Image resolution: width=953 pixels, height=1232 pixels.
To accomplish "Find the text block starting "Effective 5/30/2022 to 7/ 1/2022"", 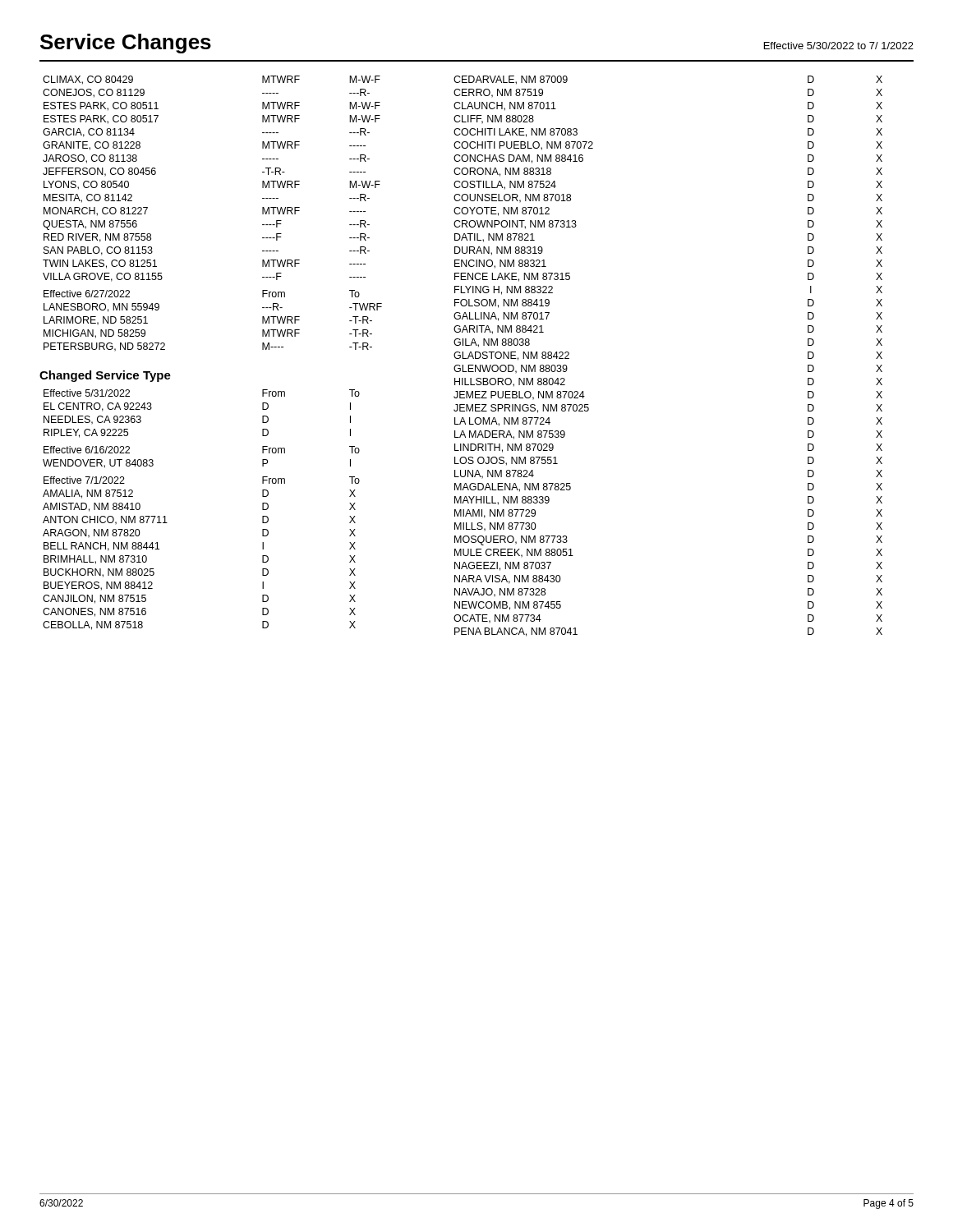I will (838, 46).
